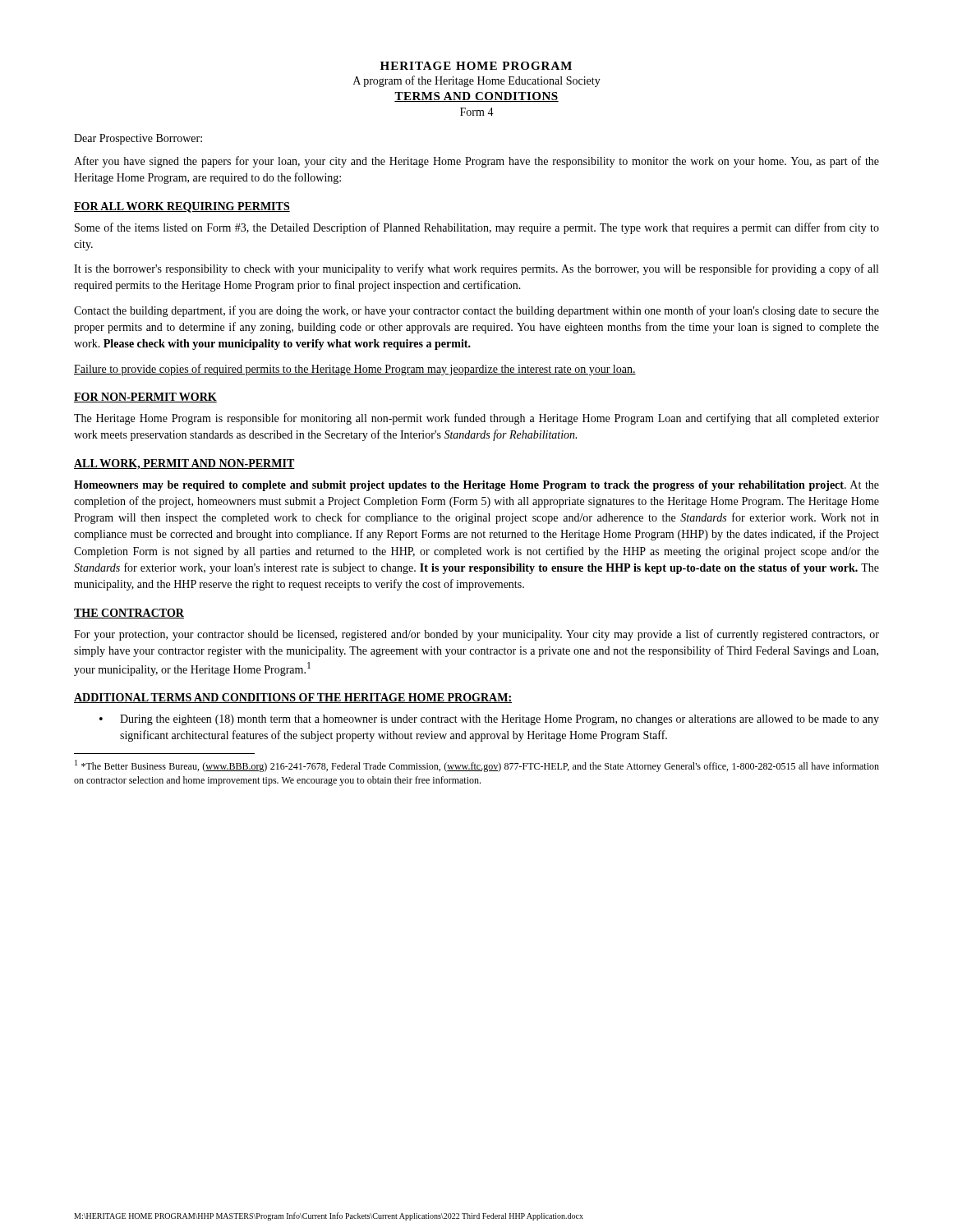Where does it say "FOR NON-PERMIT WORK"?
This screenshot has height=1232, width=953.
tap(145, 397)
